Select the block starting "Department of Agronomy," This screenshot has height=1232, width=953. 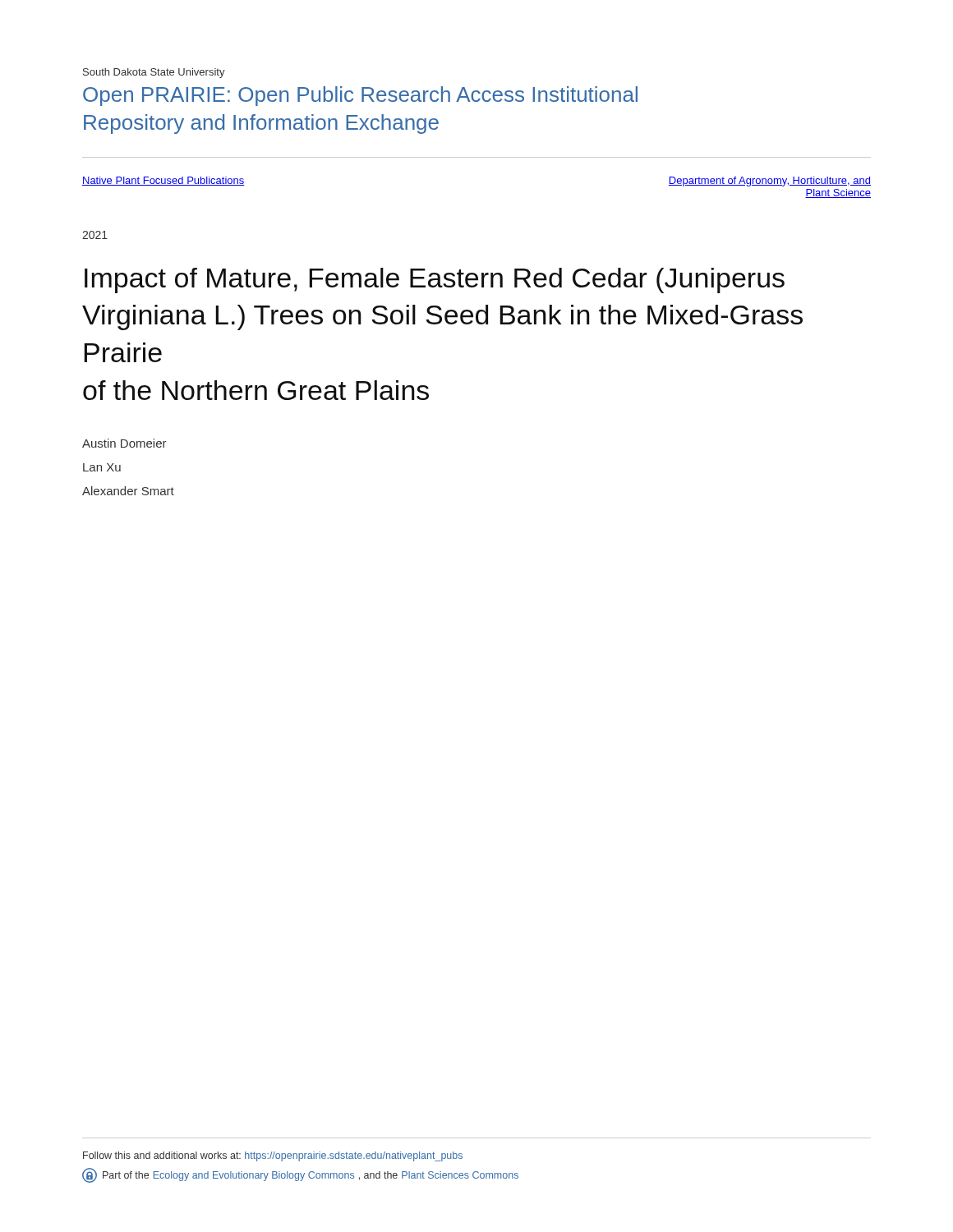tap(770, 186)
